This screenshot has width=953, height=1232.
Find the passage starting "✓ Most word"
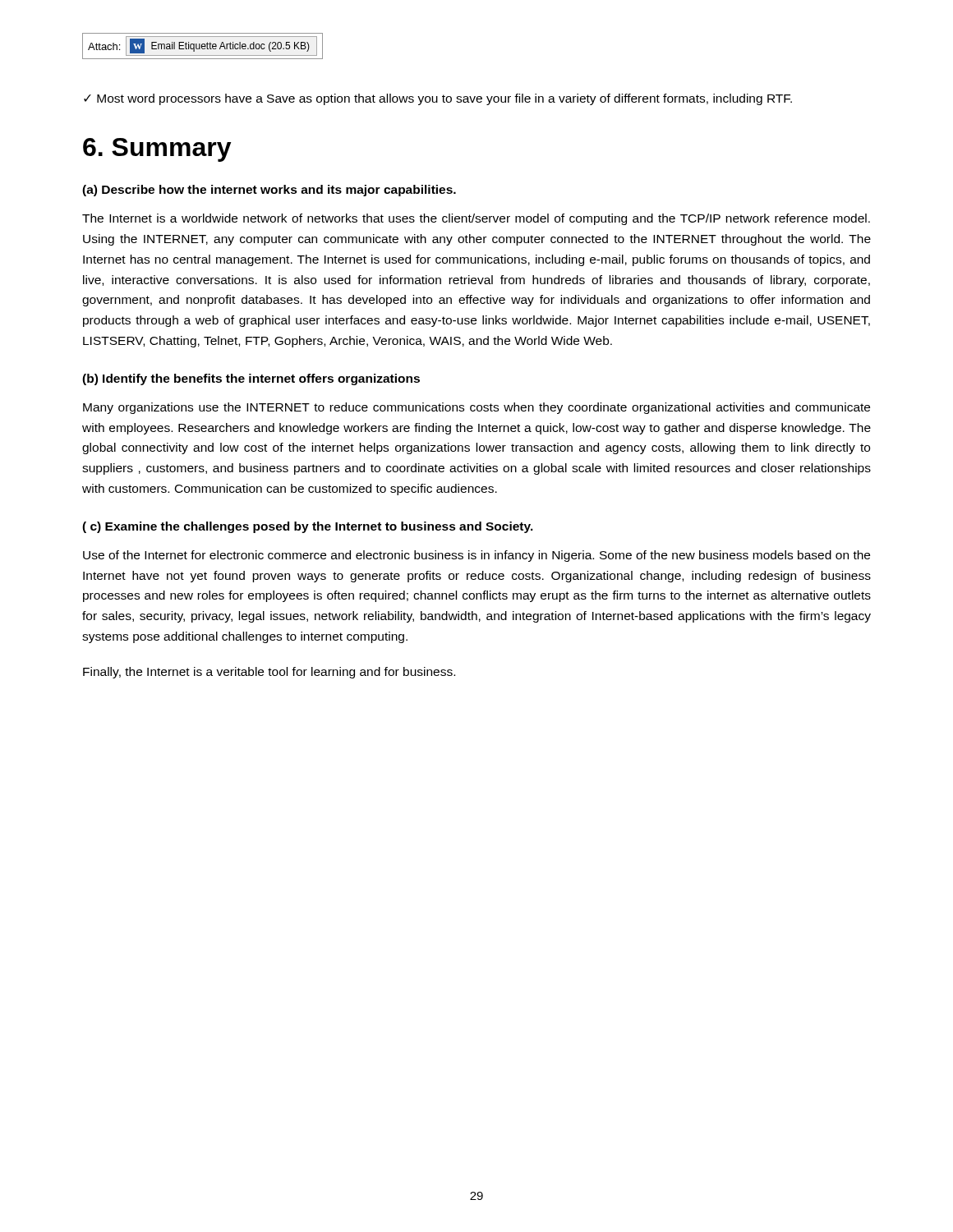click(438, 98)
